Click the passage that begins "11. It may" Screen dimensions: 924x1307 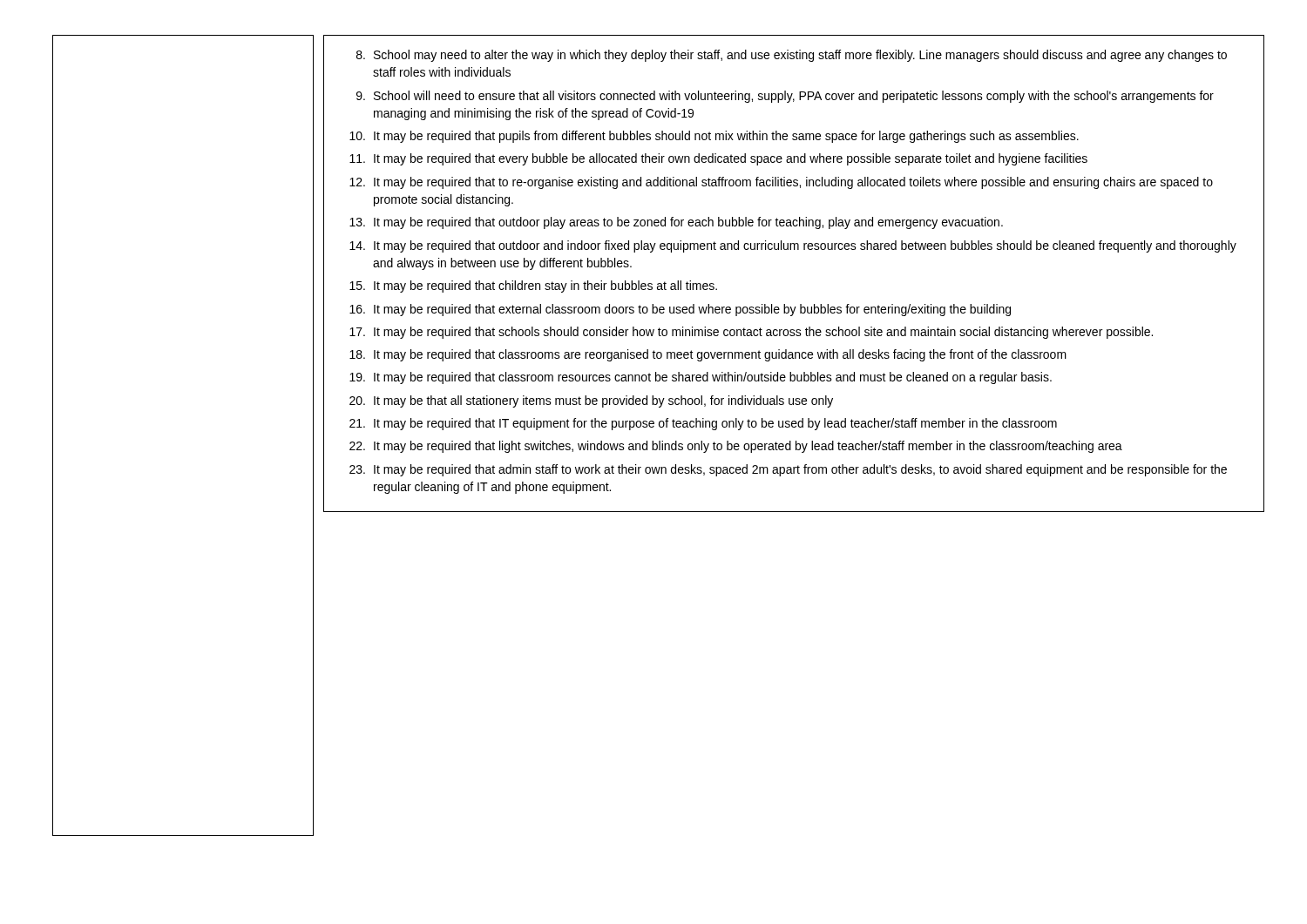pyautogui.click(x=789, y=159)
